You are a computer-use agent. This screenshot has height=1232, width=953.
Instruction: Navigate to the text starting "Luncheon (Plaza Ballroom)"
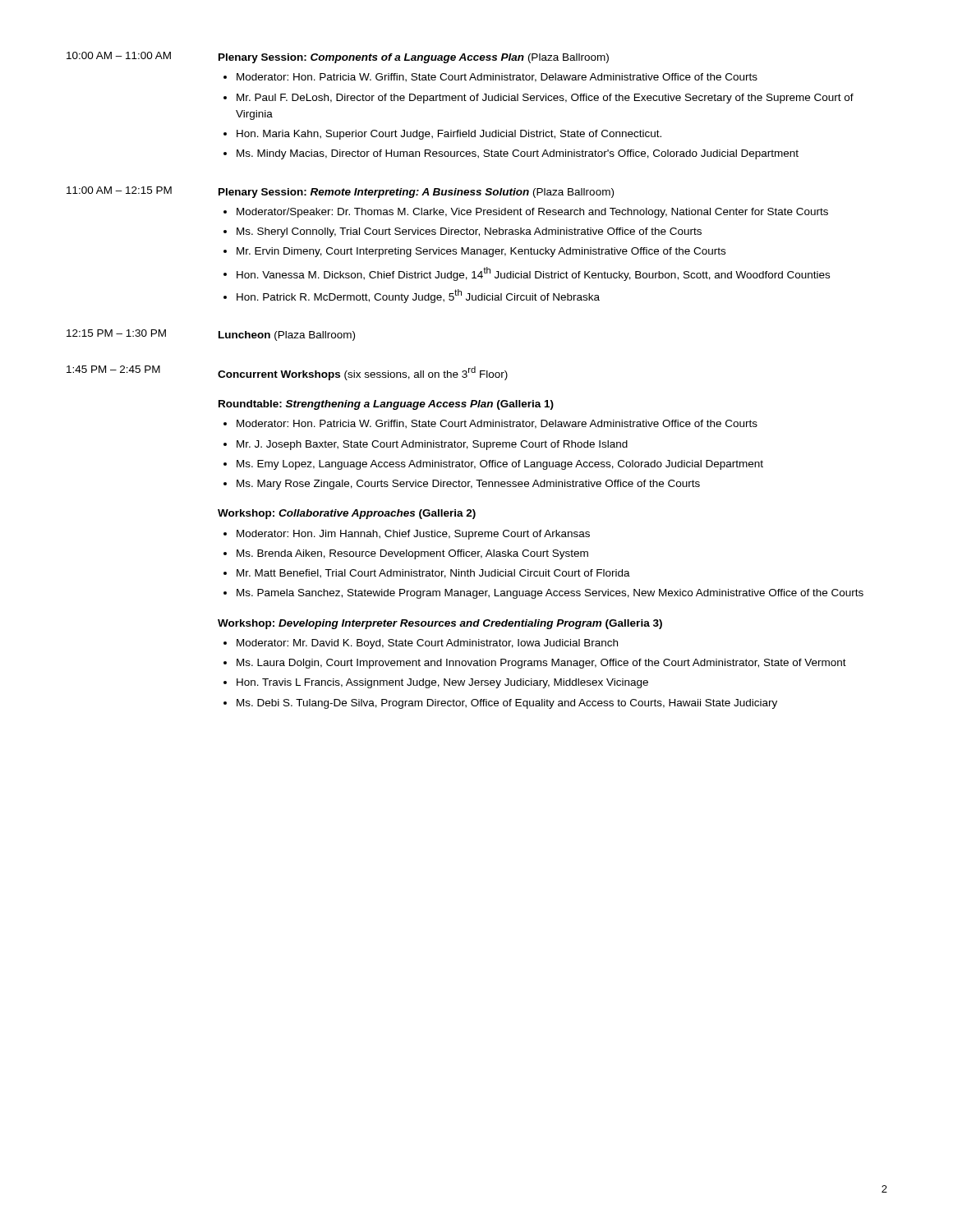point(287,336)
